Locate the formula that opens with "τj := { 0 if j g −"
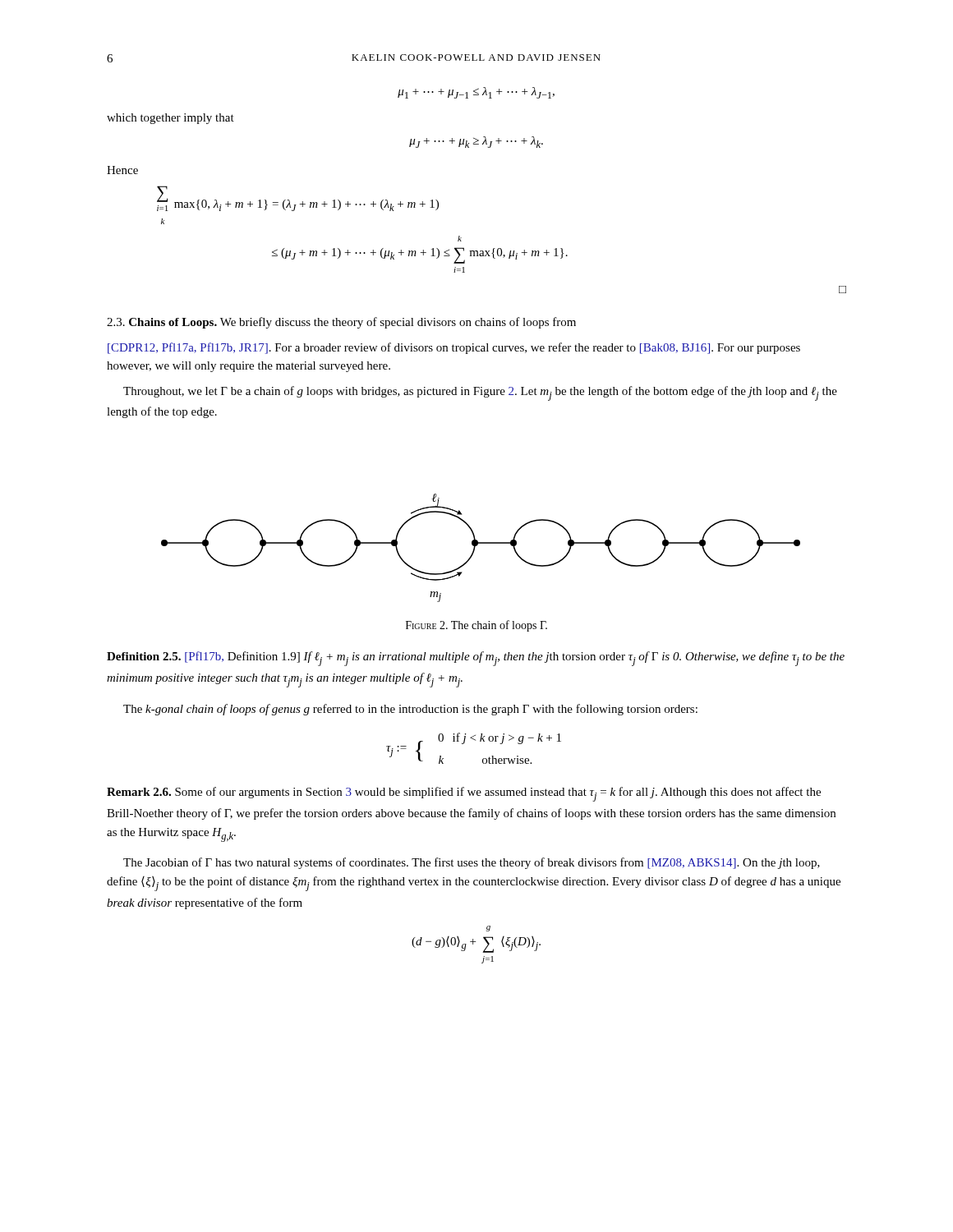 [476, 749]
